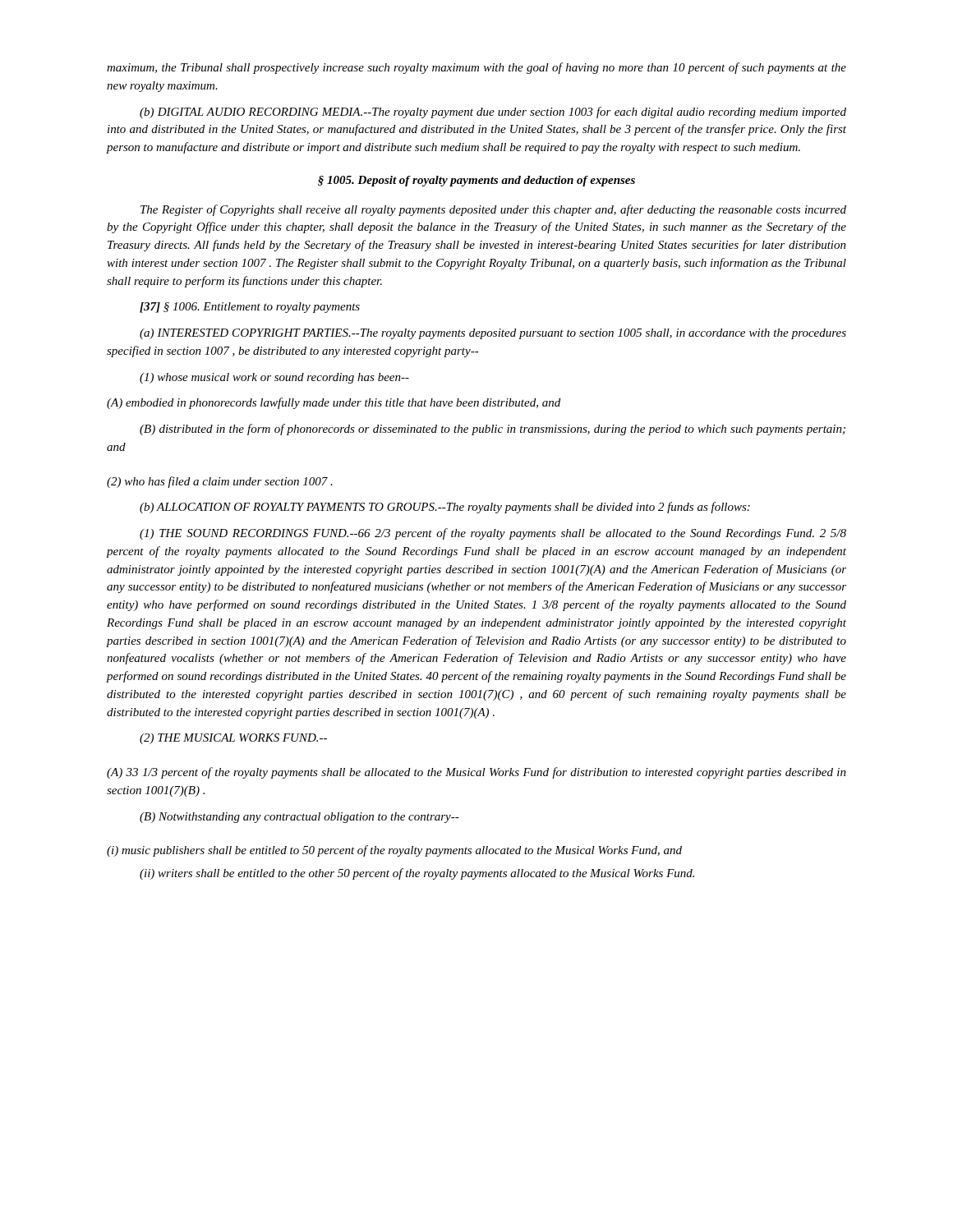Viewport: 953px width, 1232px height.
Task: Click on the block starting "(i) music publishers shall be entitled"
Action: [x=476, y=851]
